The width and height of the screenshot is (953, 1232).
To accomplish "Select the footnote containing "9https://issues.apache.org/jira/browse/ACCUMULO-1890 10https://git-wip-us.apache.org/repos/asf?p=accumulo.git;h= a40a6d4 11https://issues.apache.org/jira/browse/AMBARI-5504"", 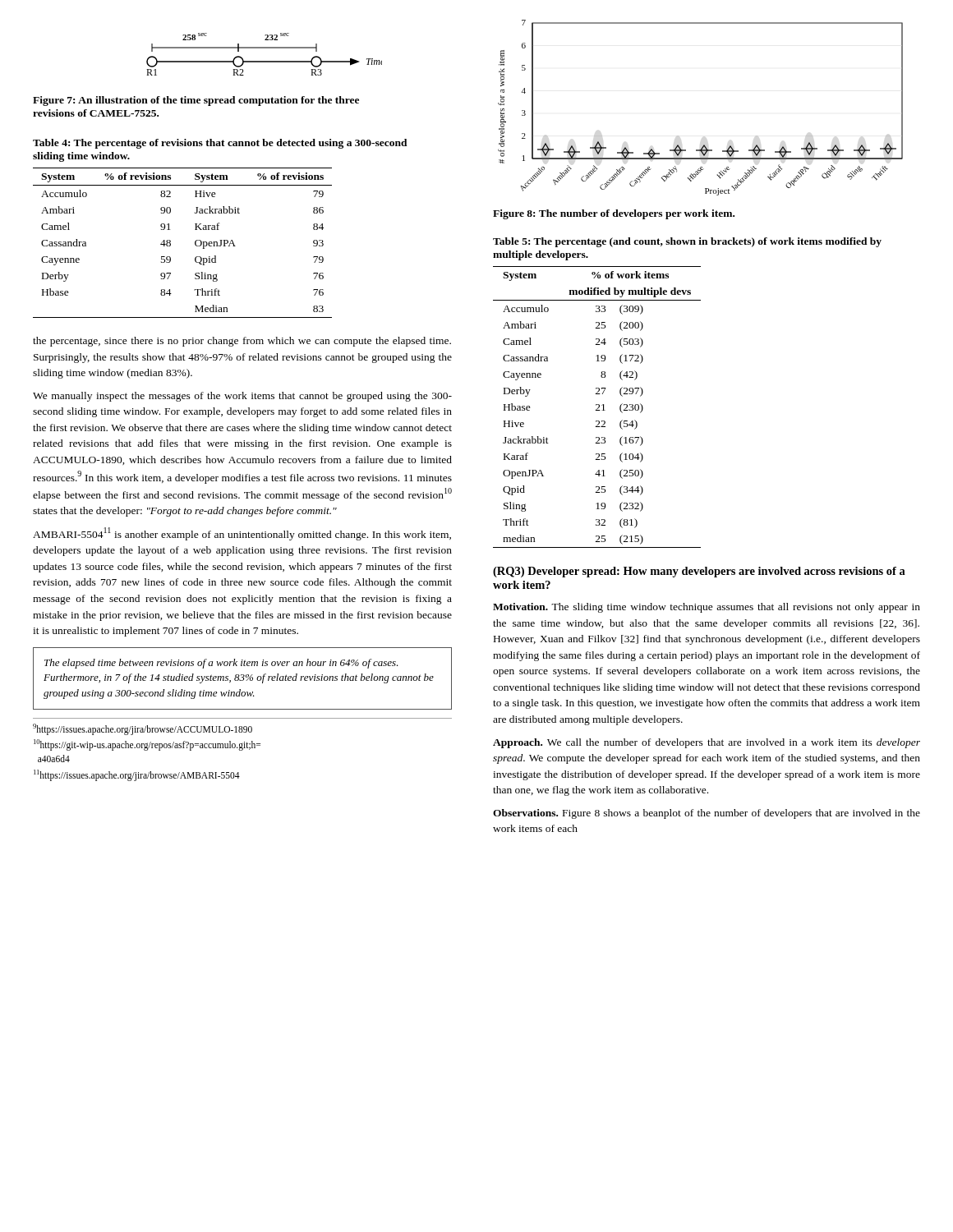I will (147, 751).
